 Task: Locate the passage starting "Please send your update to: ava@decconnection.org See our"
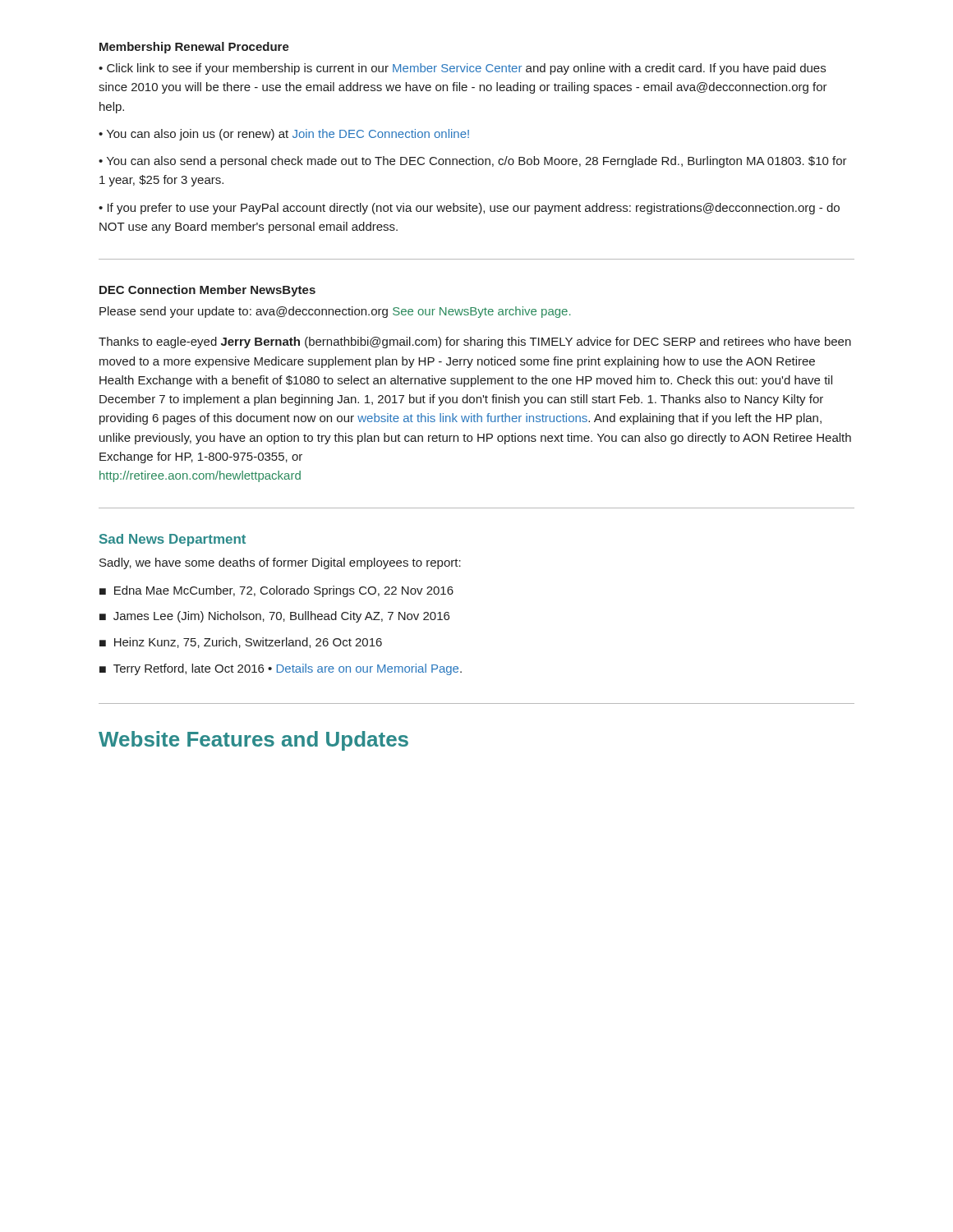[x=335, y=311]
